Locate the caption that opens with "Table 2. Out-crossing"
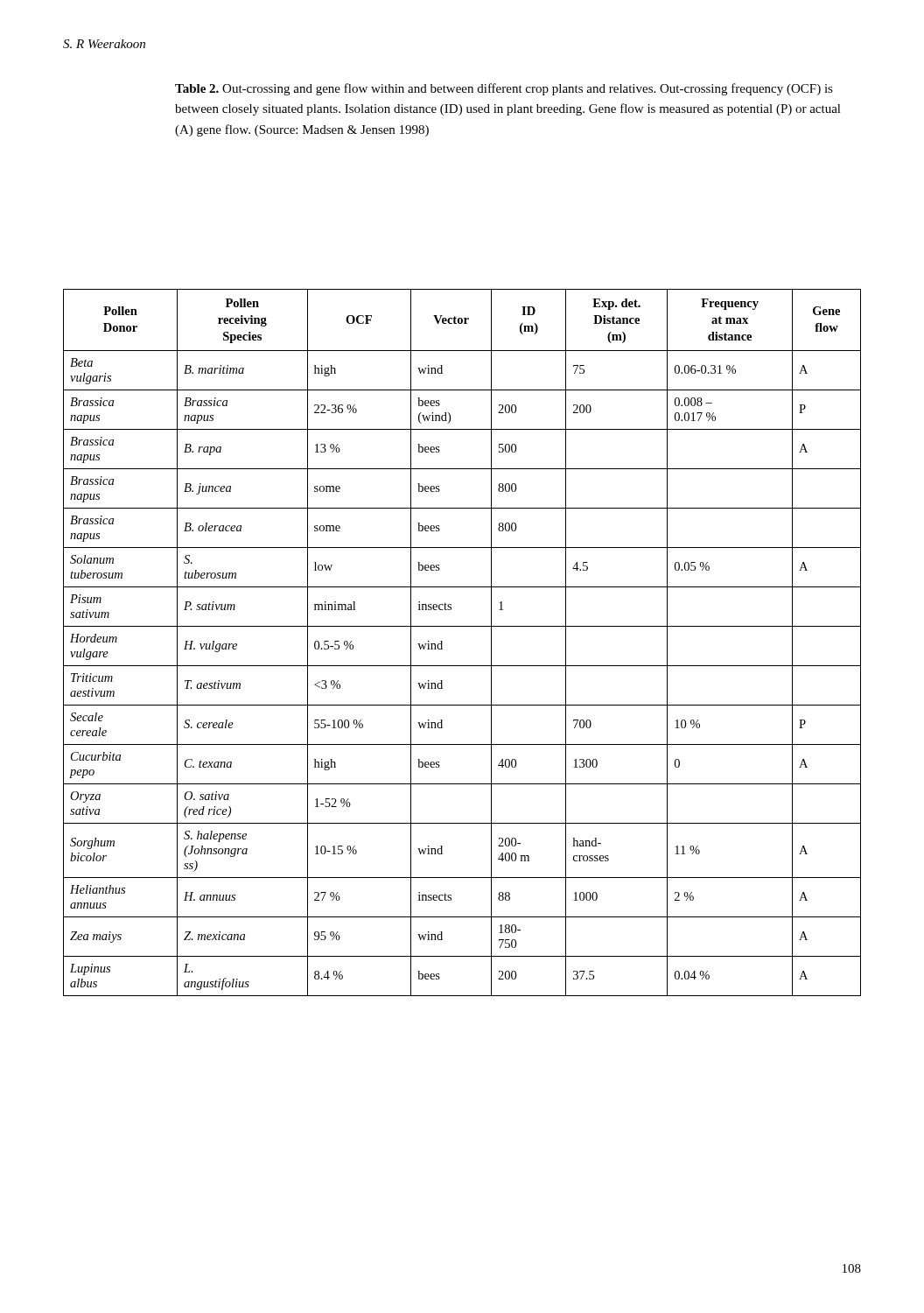 click(x=508, y=109)
